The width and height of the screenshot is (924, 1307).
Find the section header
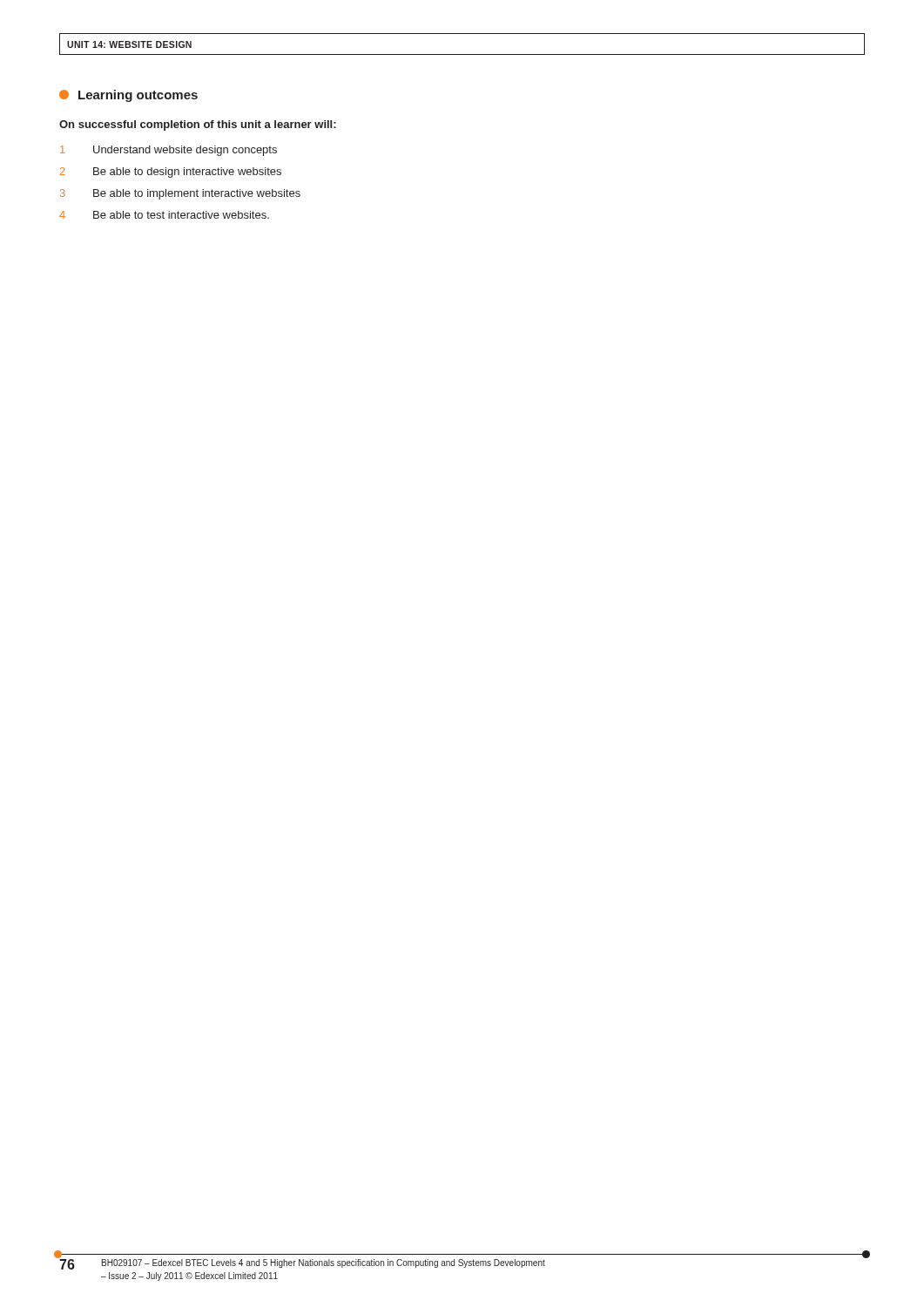[x=129, y=95]
